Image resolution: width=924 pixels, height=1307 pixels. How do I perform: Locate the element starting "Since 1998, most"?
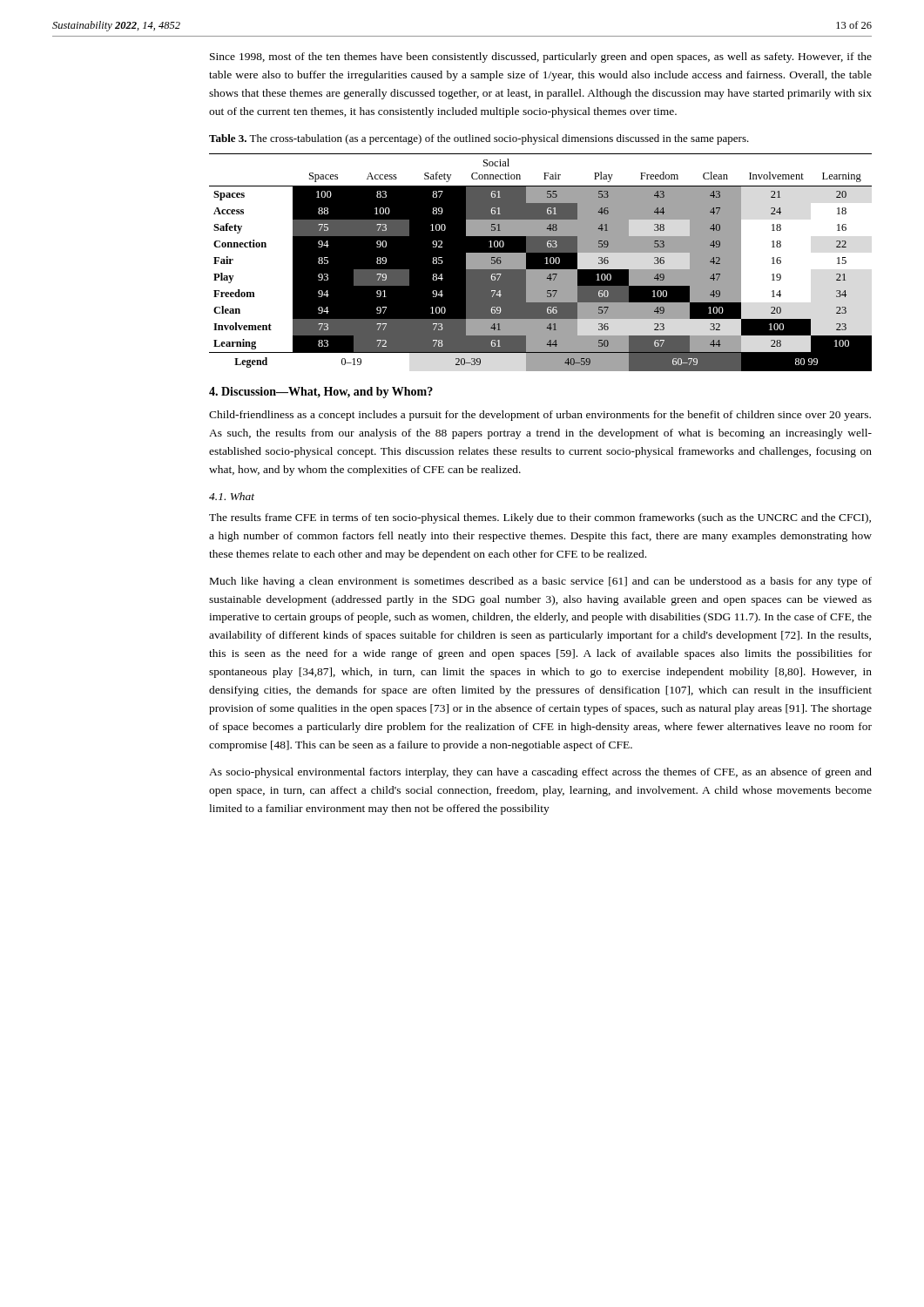tap(540, 84)
